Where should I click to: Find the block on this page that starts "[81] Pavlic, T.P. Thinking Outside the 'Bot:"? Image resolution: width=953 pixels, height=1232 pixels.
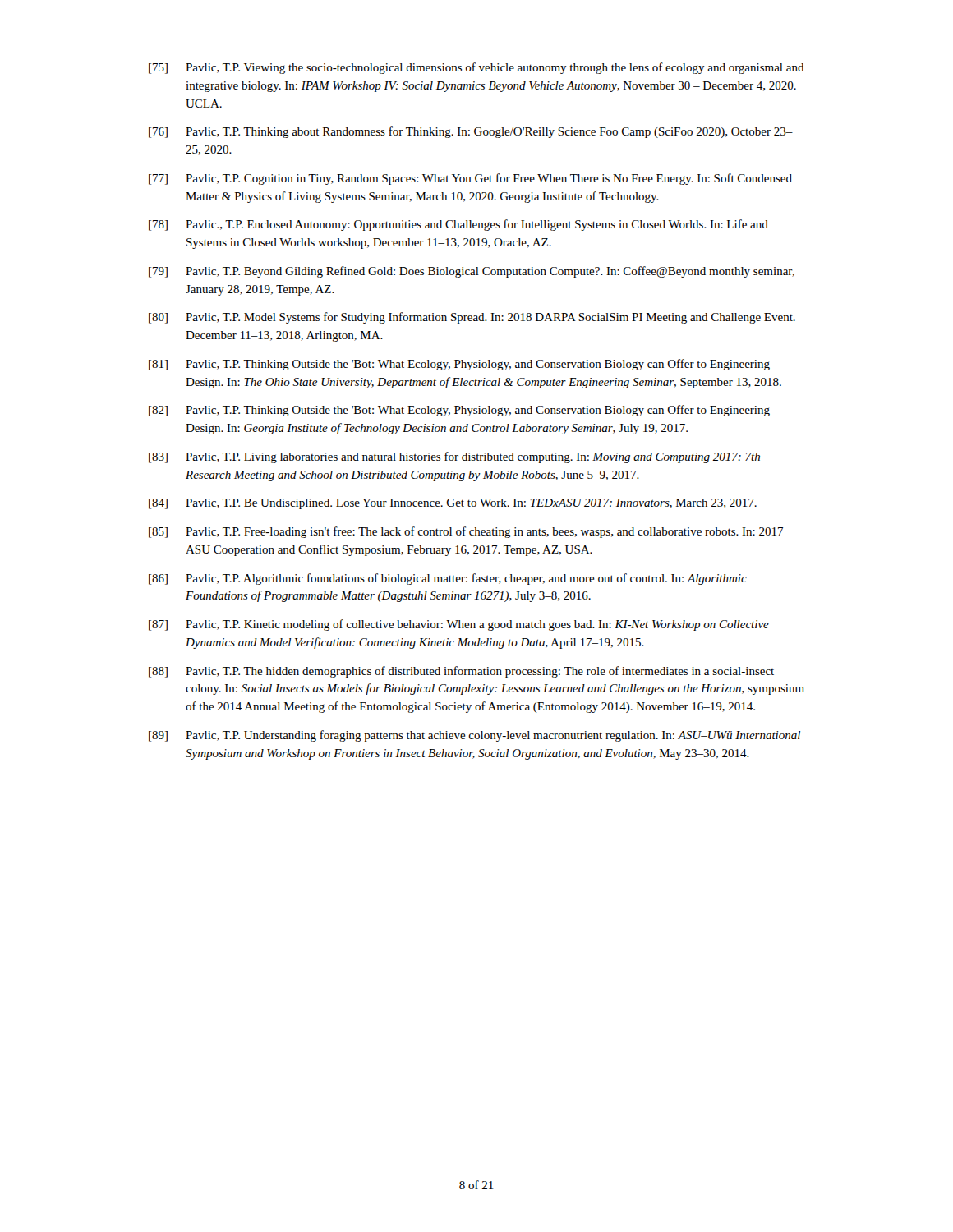point(476,373)
